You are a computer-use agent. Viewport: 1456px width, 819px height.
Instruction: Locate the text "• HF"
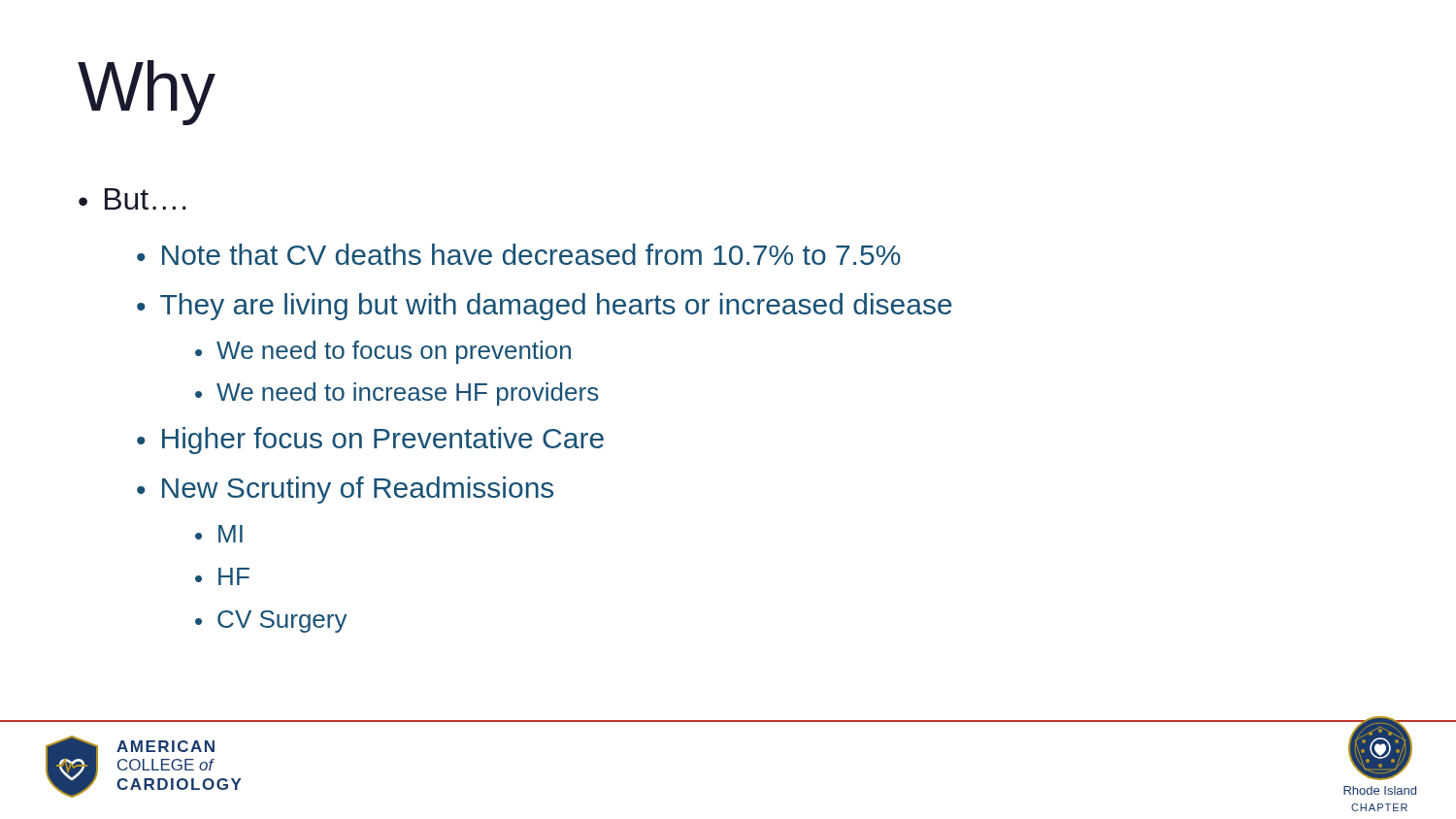(x=222, y=578)
